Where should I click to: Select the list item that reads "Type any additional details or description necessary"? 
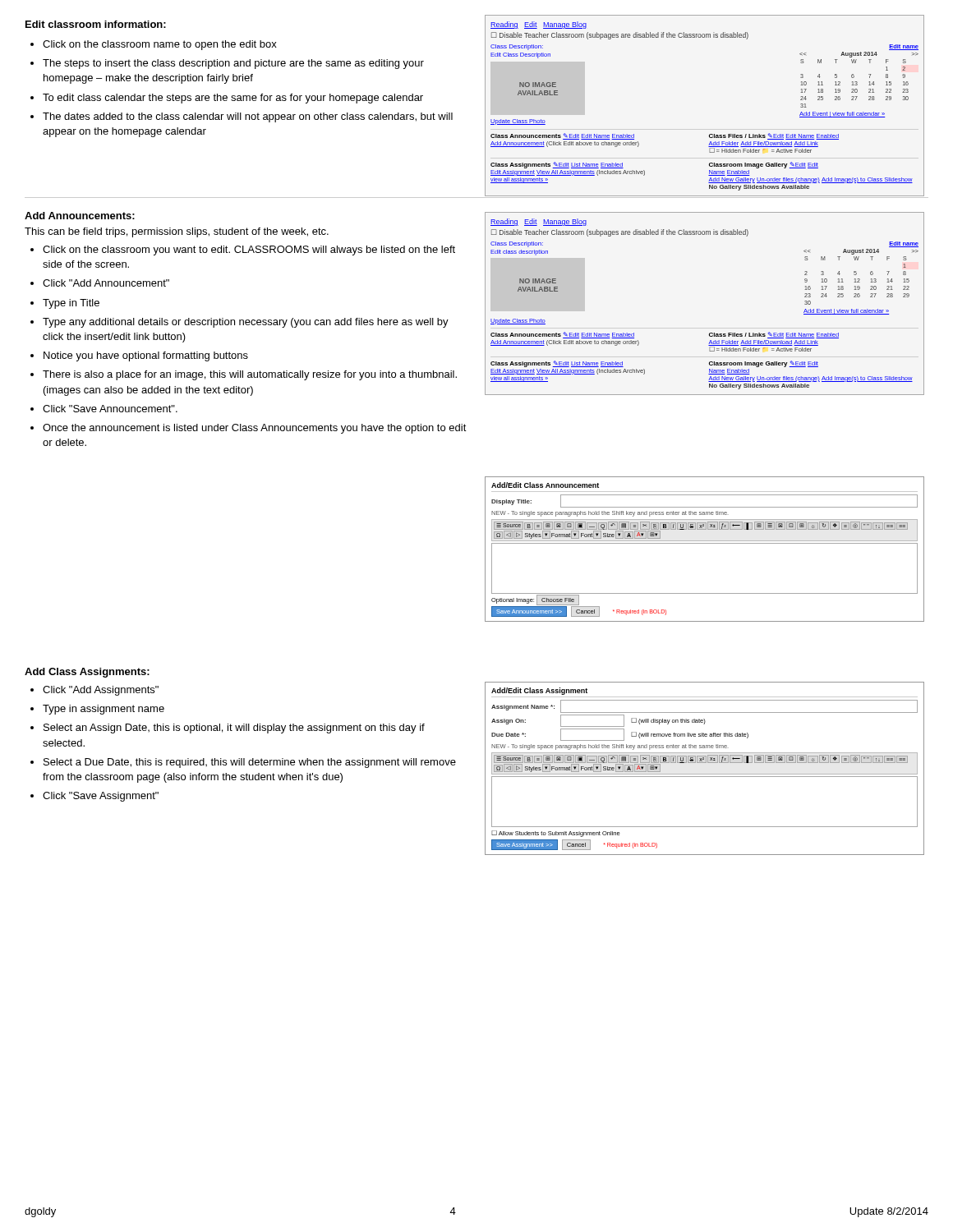click(245, 329)
